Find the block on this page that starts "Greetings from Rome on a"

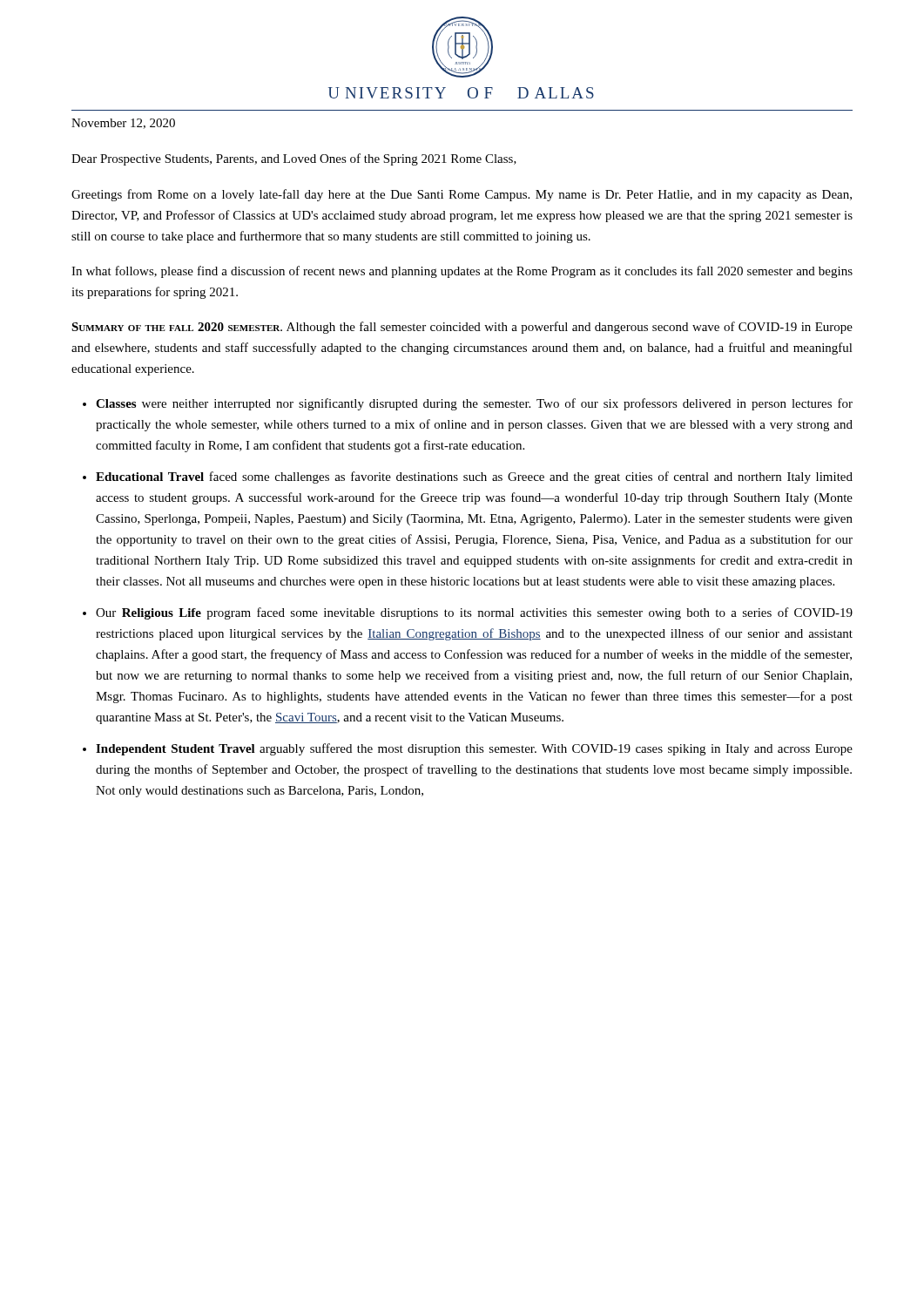462,215
